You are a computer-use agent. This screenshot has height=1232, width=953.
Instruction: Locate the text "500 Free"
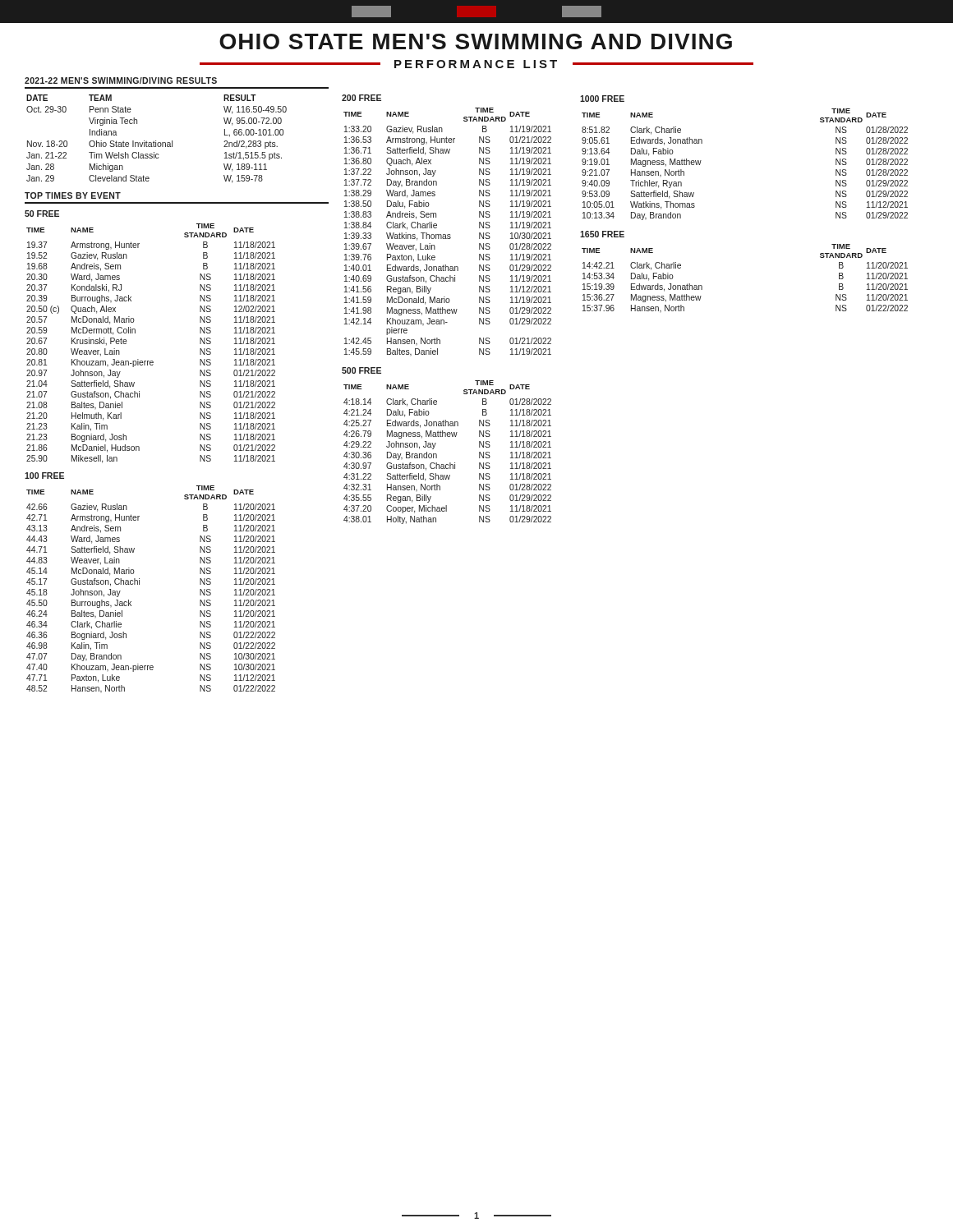[x=362, y=370]
